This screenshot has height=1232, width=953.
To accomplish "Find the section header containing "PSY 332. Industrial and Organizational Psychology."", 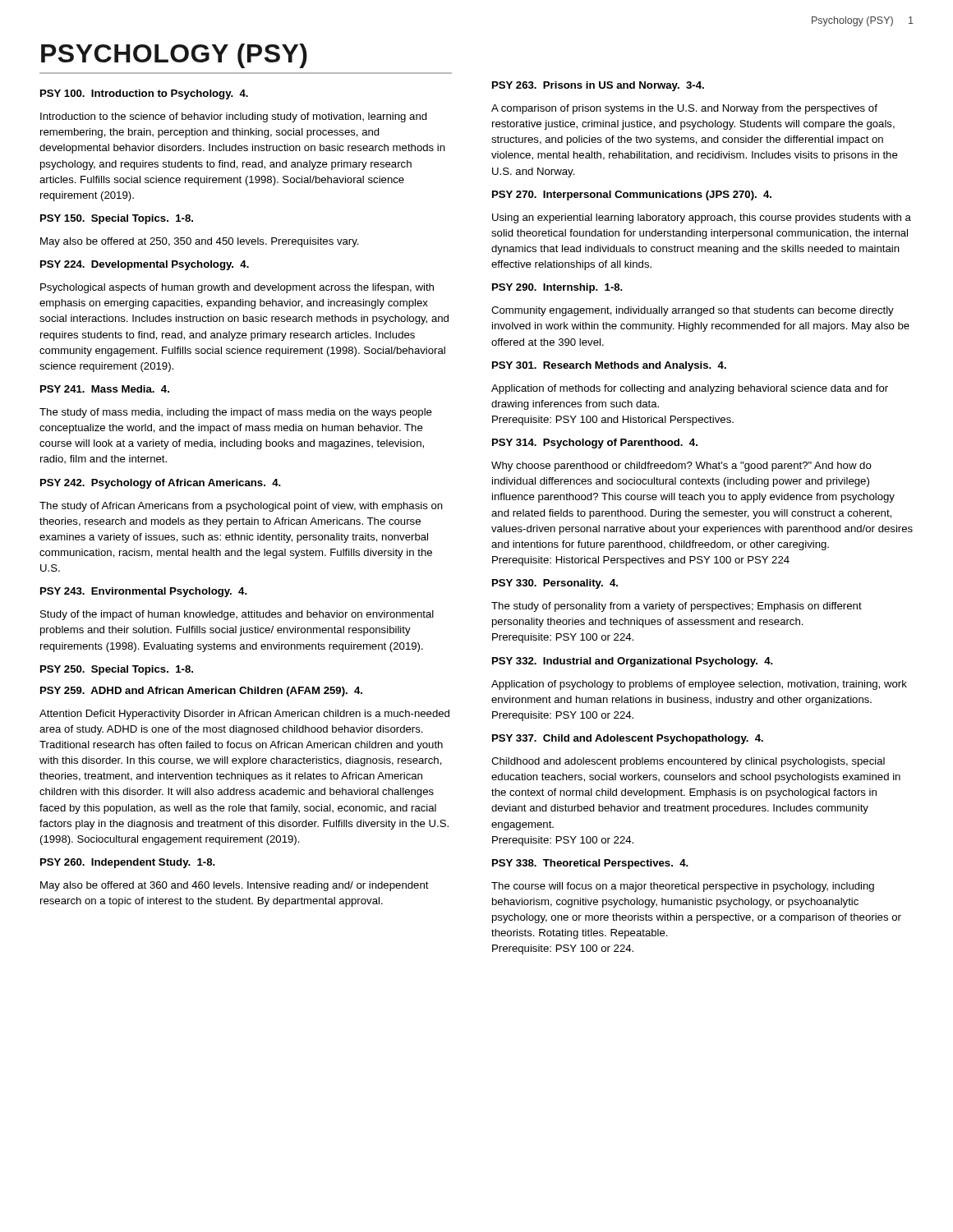I will click(702, 660).
